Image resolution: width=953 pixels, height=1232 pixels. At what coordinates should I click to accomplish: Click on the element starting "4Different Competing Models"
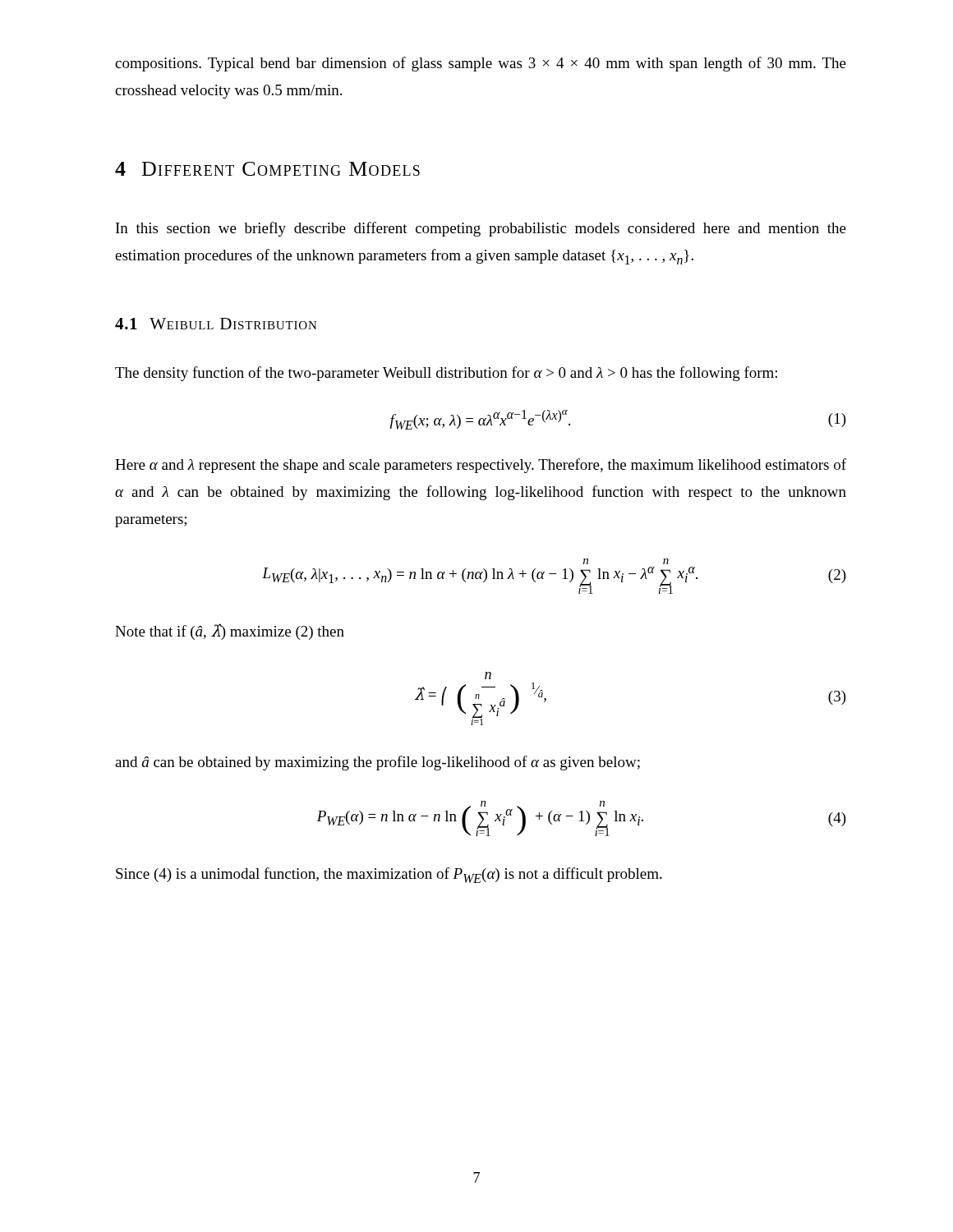267,169
